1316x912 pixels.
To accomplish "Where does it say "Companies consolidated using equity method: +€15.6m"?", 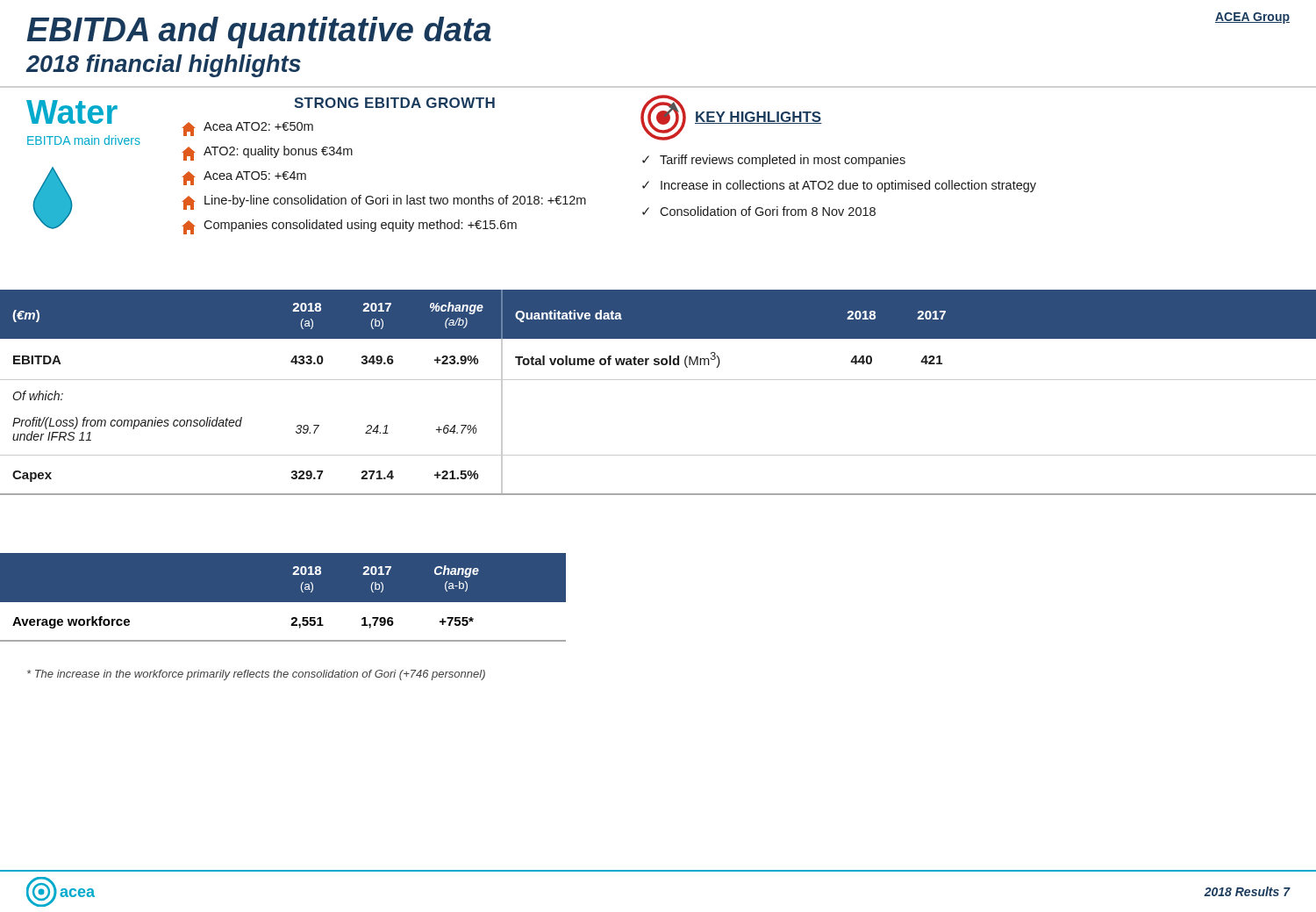I will [x=349, y=227].
